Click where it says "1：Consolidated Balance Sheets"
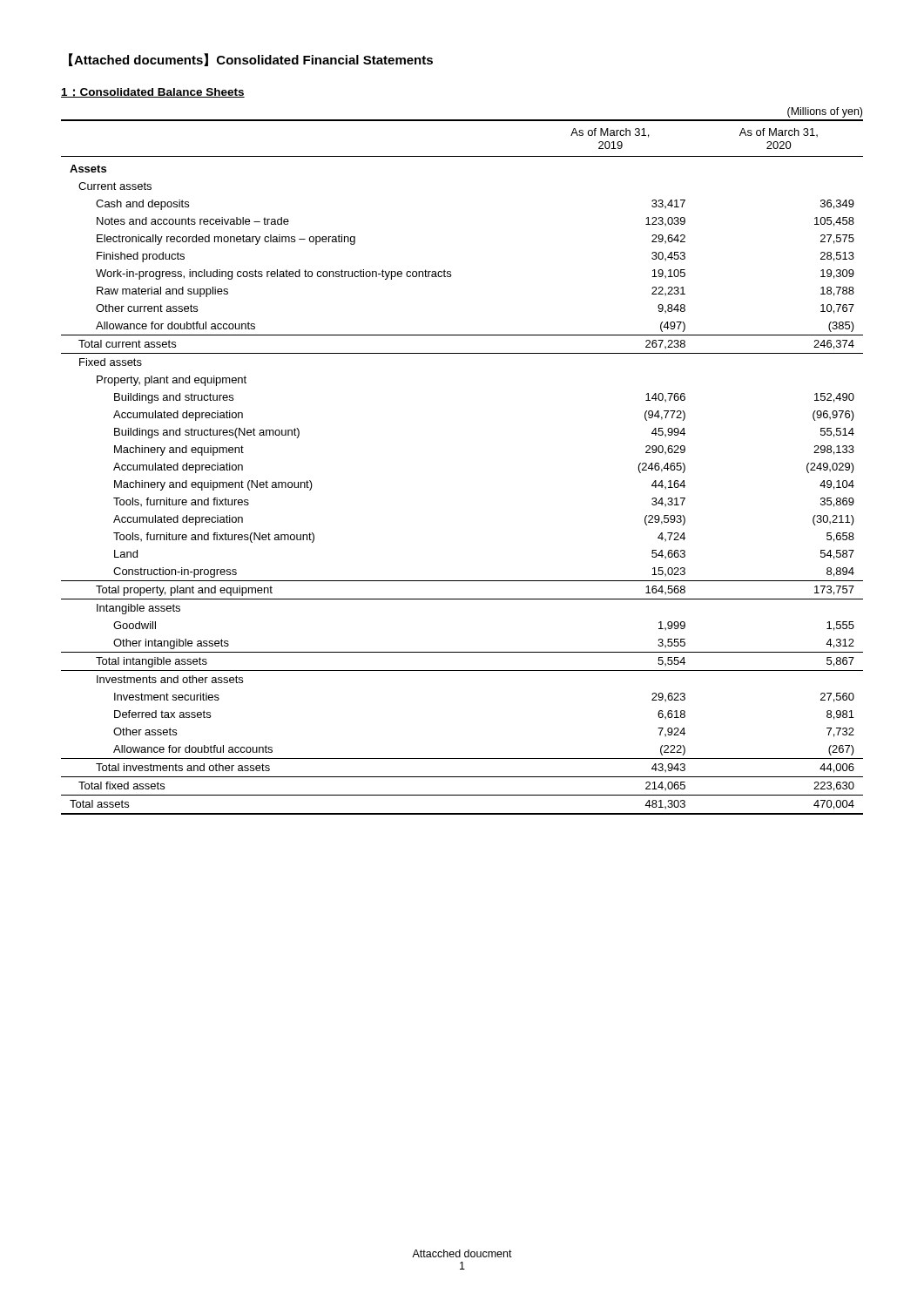This screenshot has width=924, height=1307. [x=153, y=92]
